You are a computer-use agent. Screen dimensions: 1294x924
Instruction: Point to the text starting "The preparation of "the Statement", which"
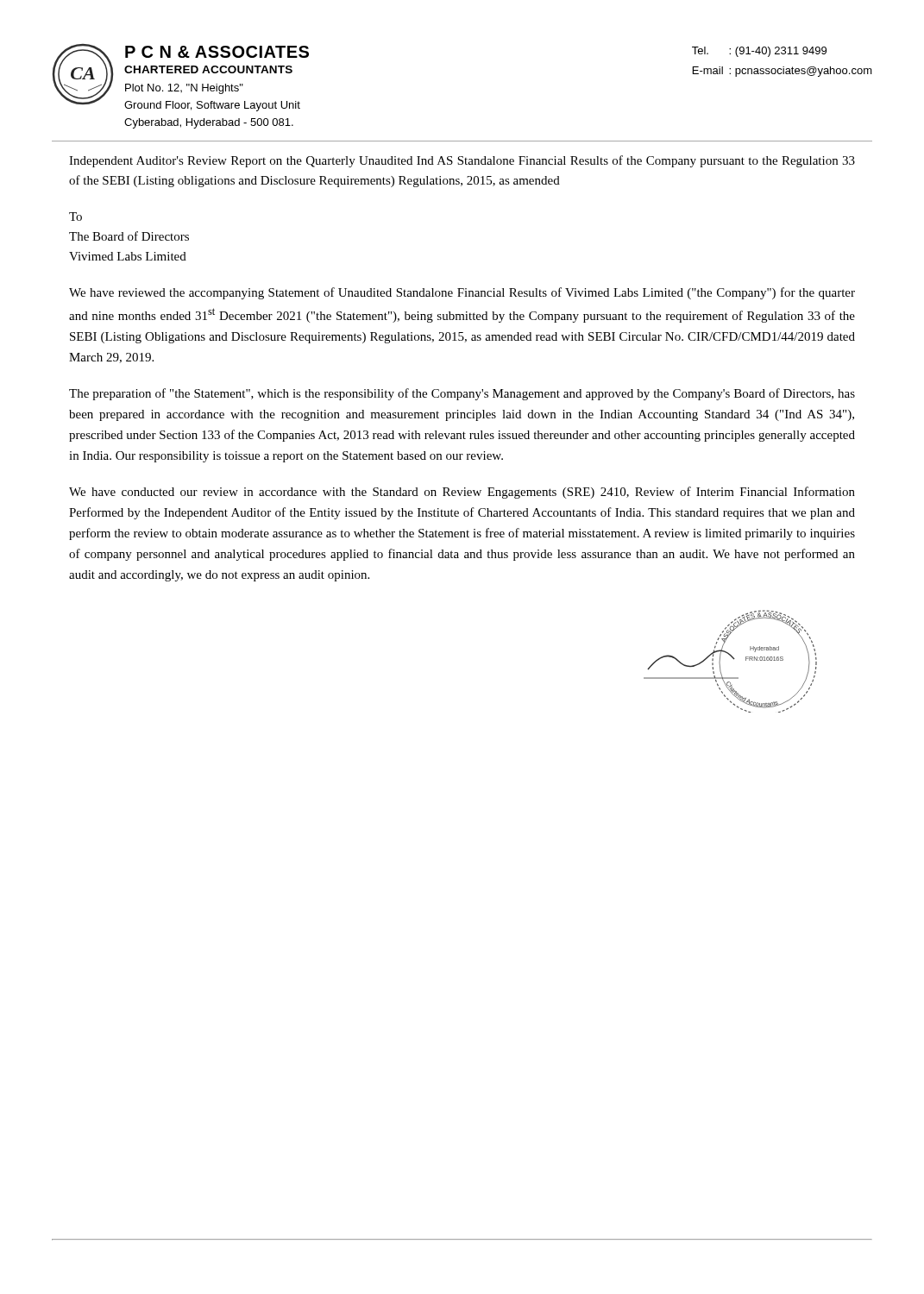click(462, 425)
